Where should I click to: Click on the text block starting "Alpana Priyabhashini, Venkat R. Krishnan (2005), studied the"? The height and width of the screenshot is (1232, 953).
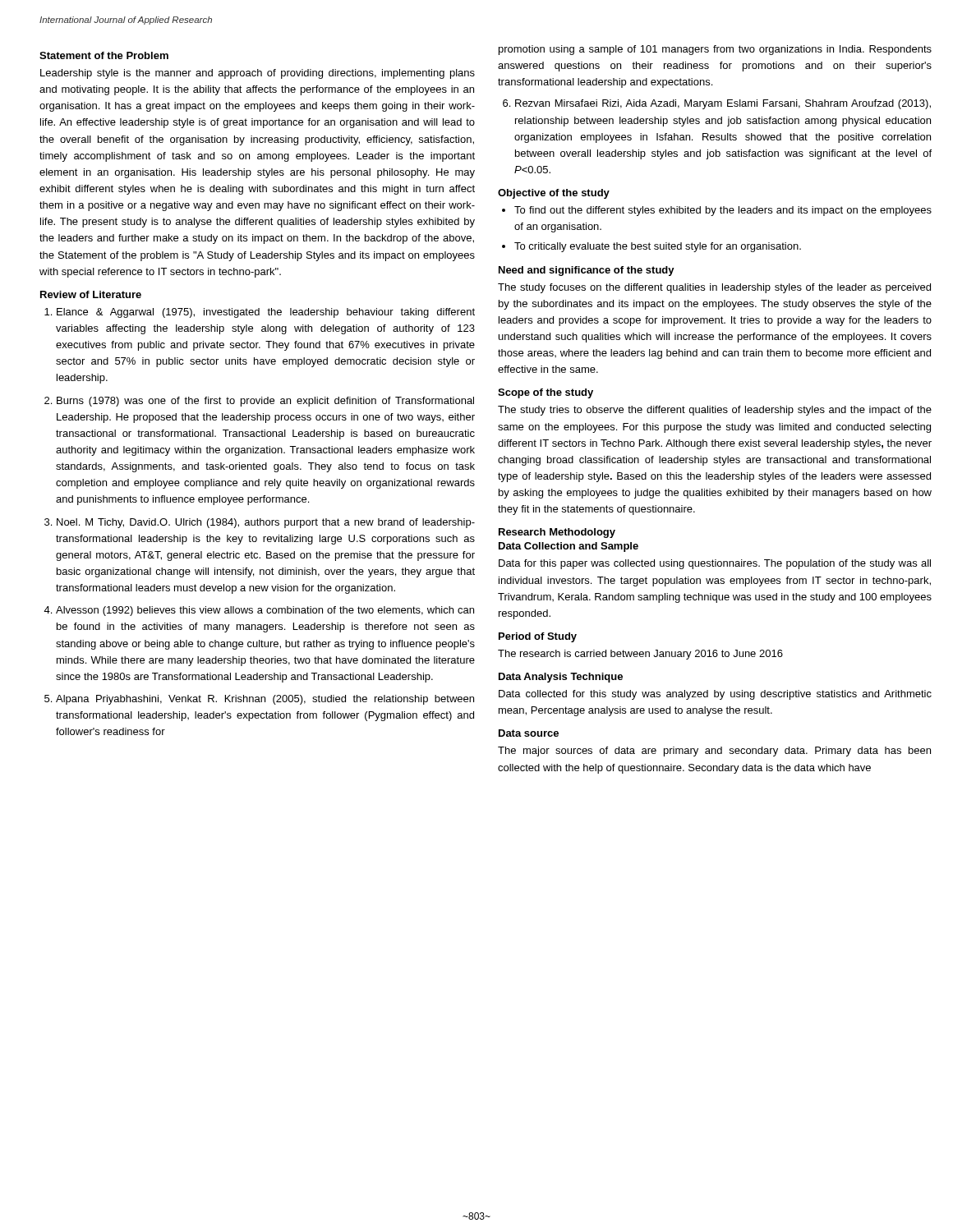click(265, 715)
